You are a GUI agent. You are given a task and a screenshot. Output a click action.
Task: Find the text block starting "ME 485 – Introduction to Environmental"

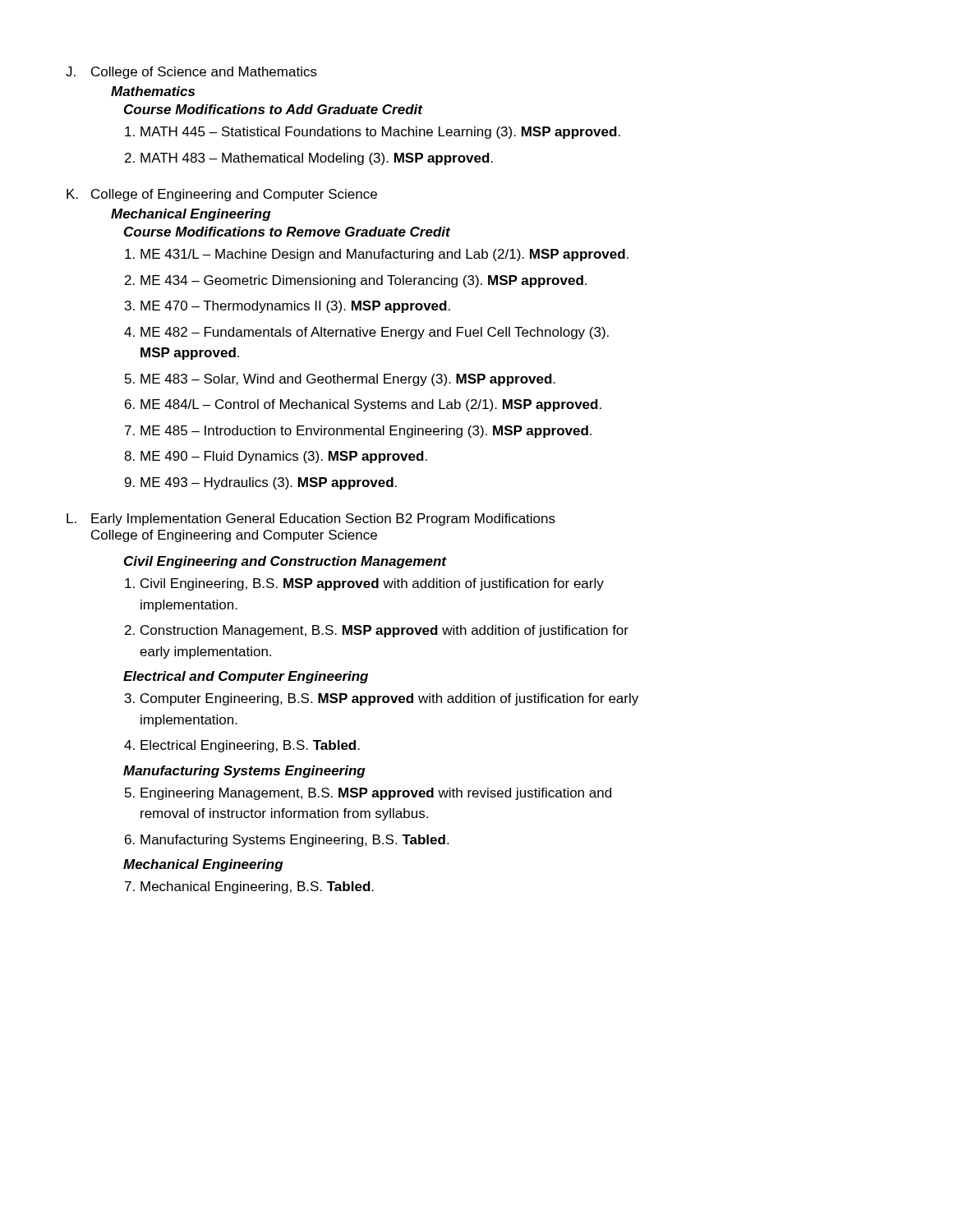pyautogui.click(x=366, y=430)
